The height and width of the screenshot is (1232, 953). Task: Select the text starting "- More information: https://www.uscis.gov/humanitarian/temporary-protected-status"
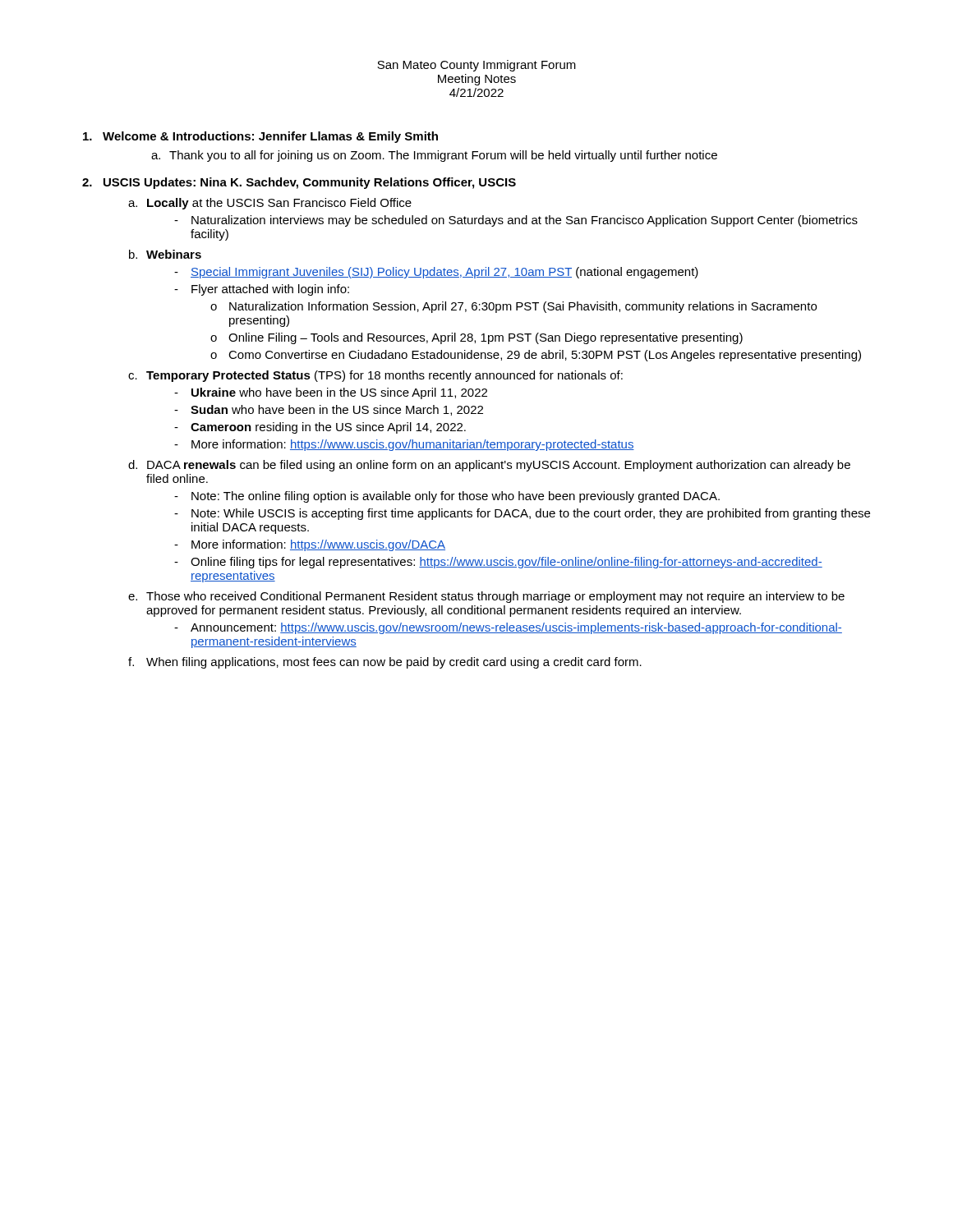coord(404,444)
